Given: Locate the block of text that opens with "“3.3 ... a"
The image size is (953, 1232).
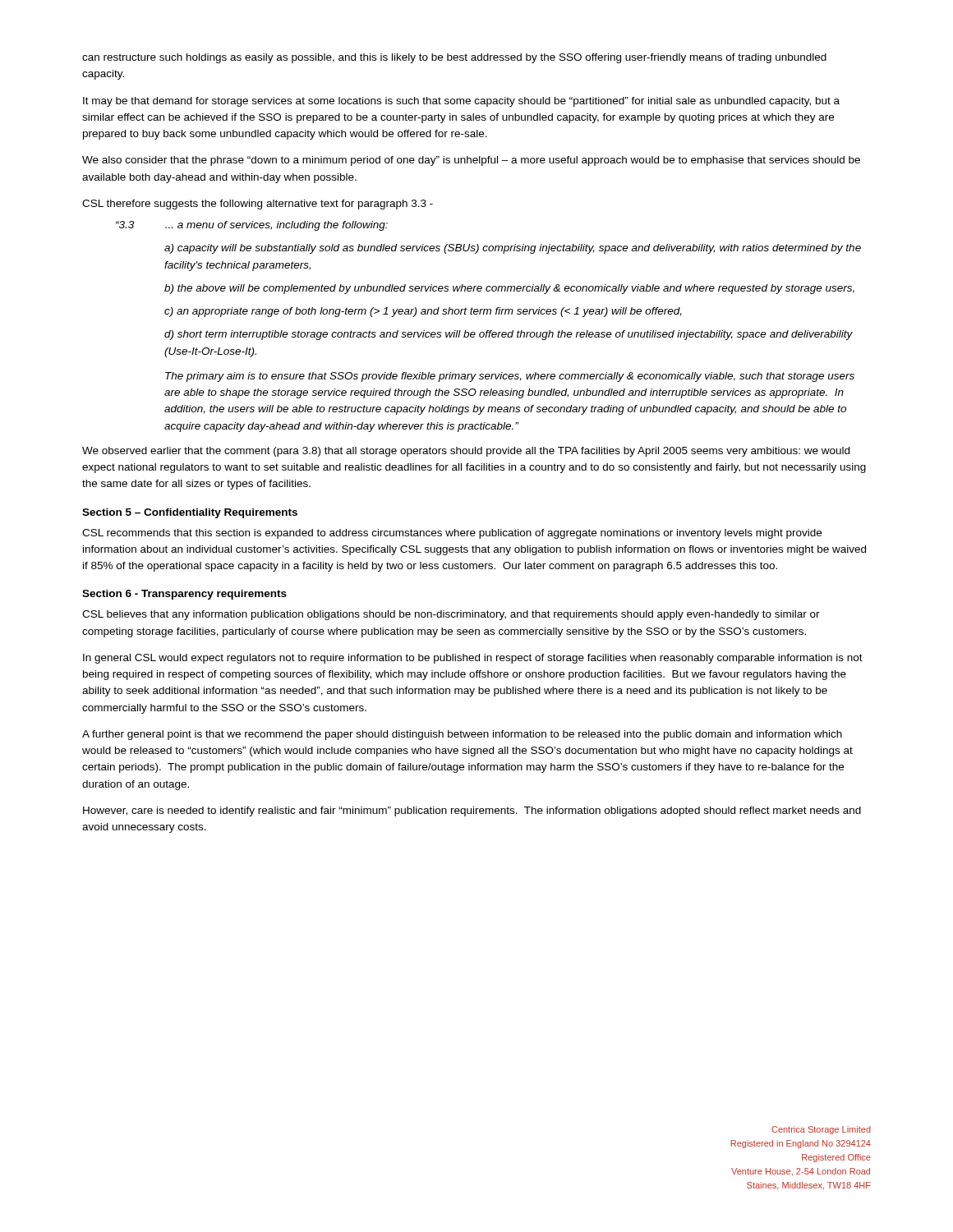Looking at the screenshot, I should click(x=252, y=225).
